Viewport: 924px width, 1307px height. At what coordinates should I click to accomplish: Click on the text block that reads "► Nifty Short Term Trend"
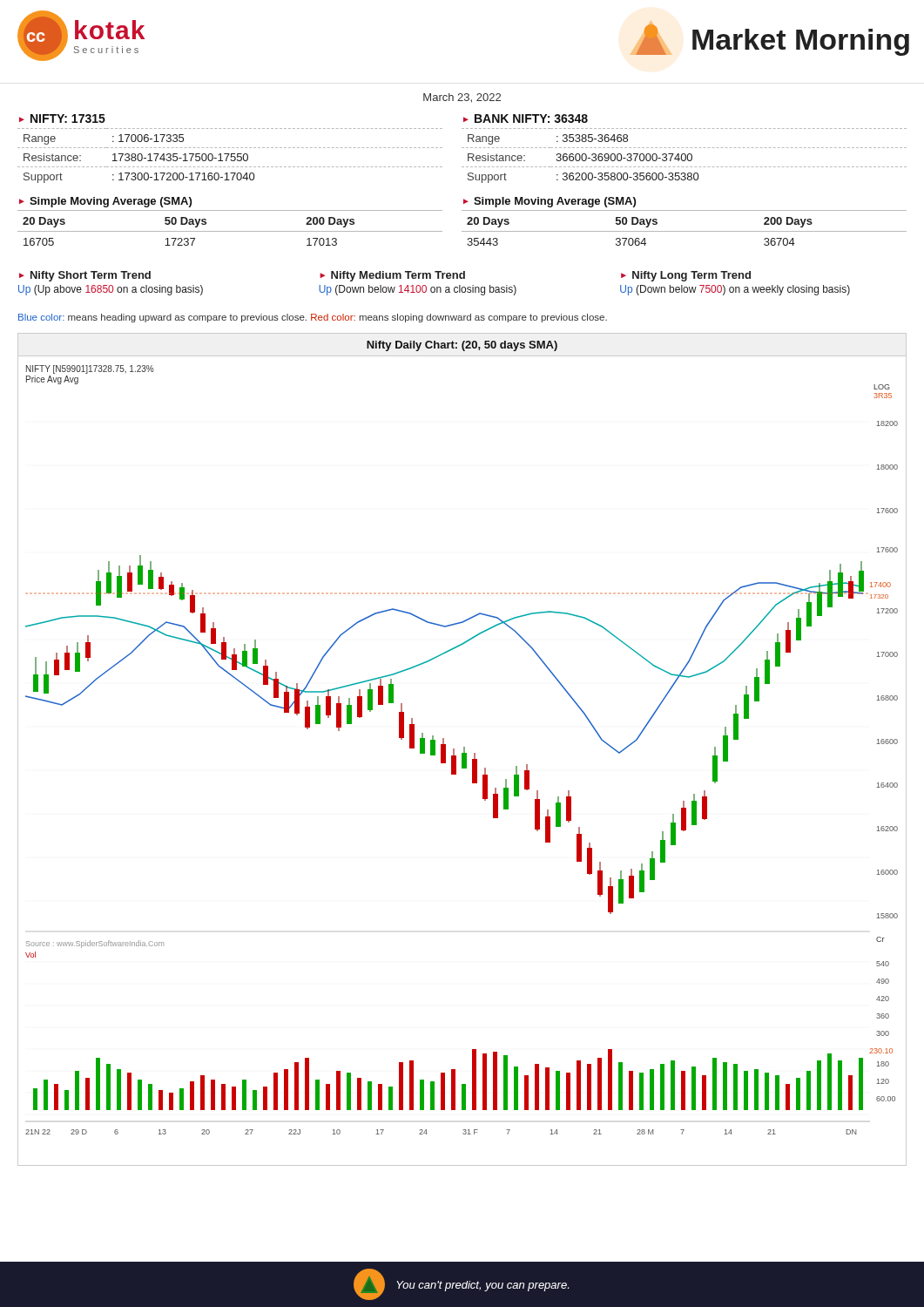coord(161,282)
